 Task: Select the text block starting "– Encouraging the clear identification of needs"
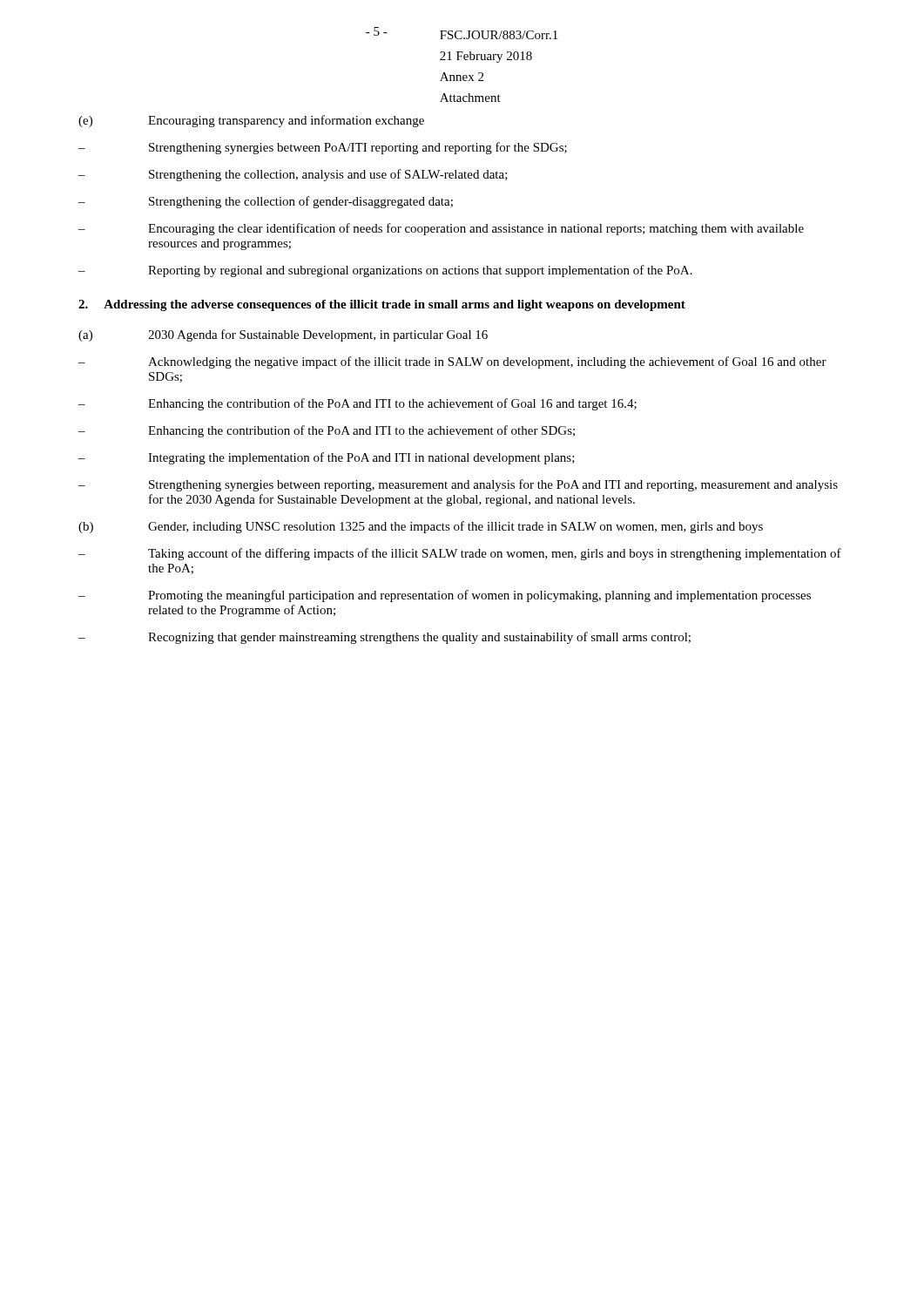pos(462,236)
